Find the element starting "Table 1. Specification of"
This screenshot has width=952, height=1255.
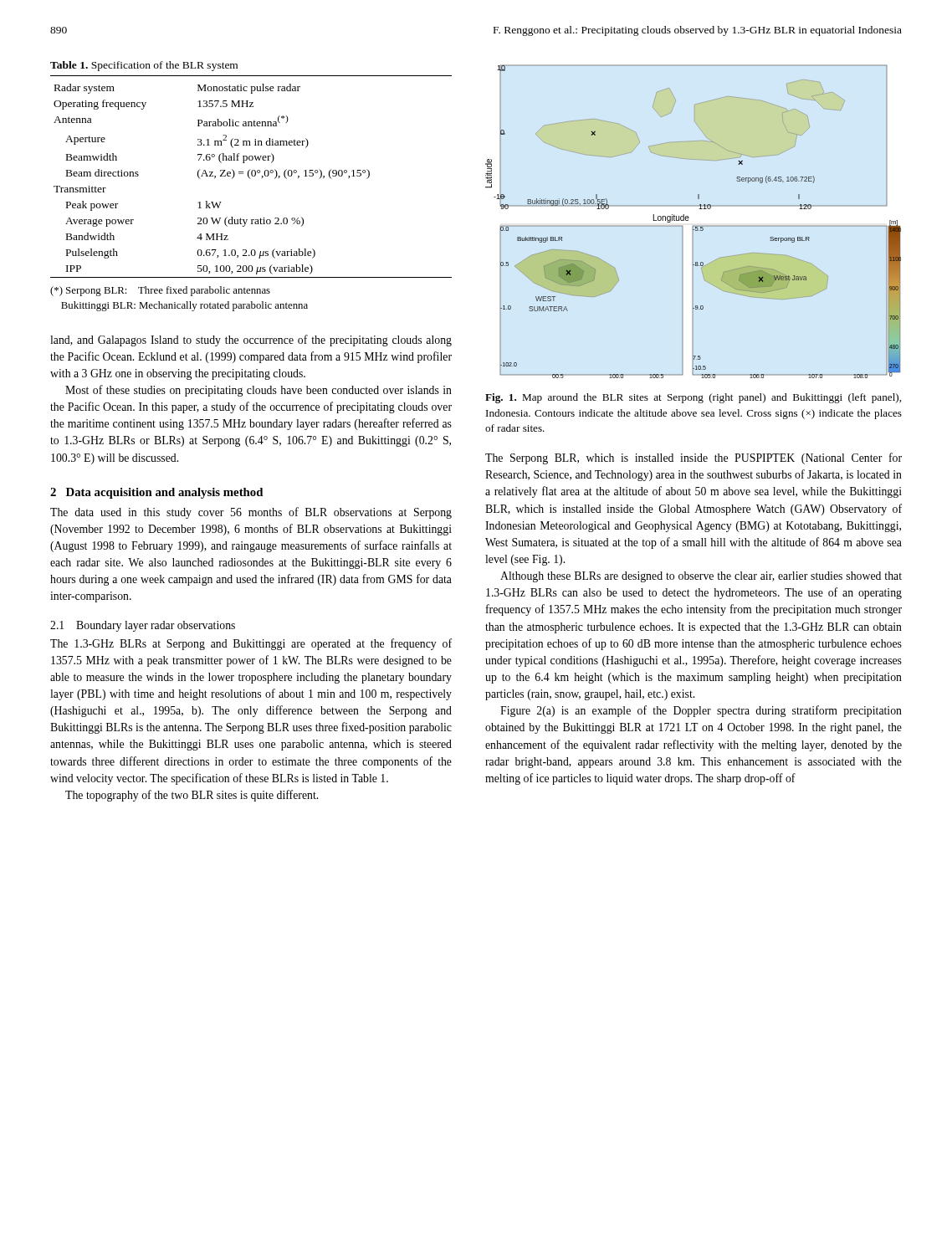(144, 65)
